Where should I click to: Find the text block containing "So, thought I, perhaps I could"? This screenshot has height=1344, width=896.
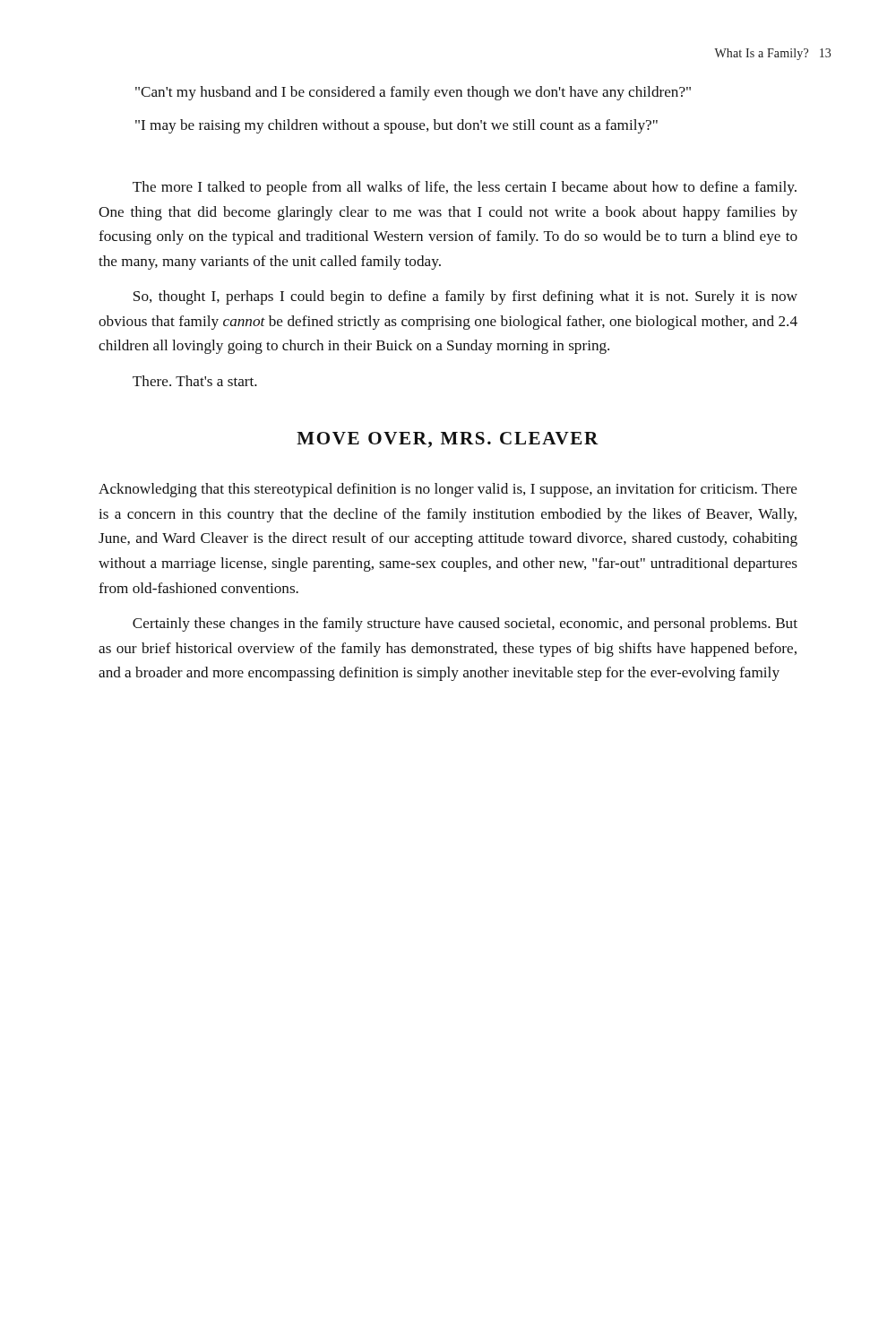point(448,321)
